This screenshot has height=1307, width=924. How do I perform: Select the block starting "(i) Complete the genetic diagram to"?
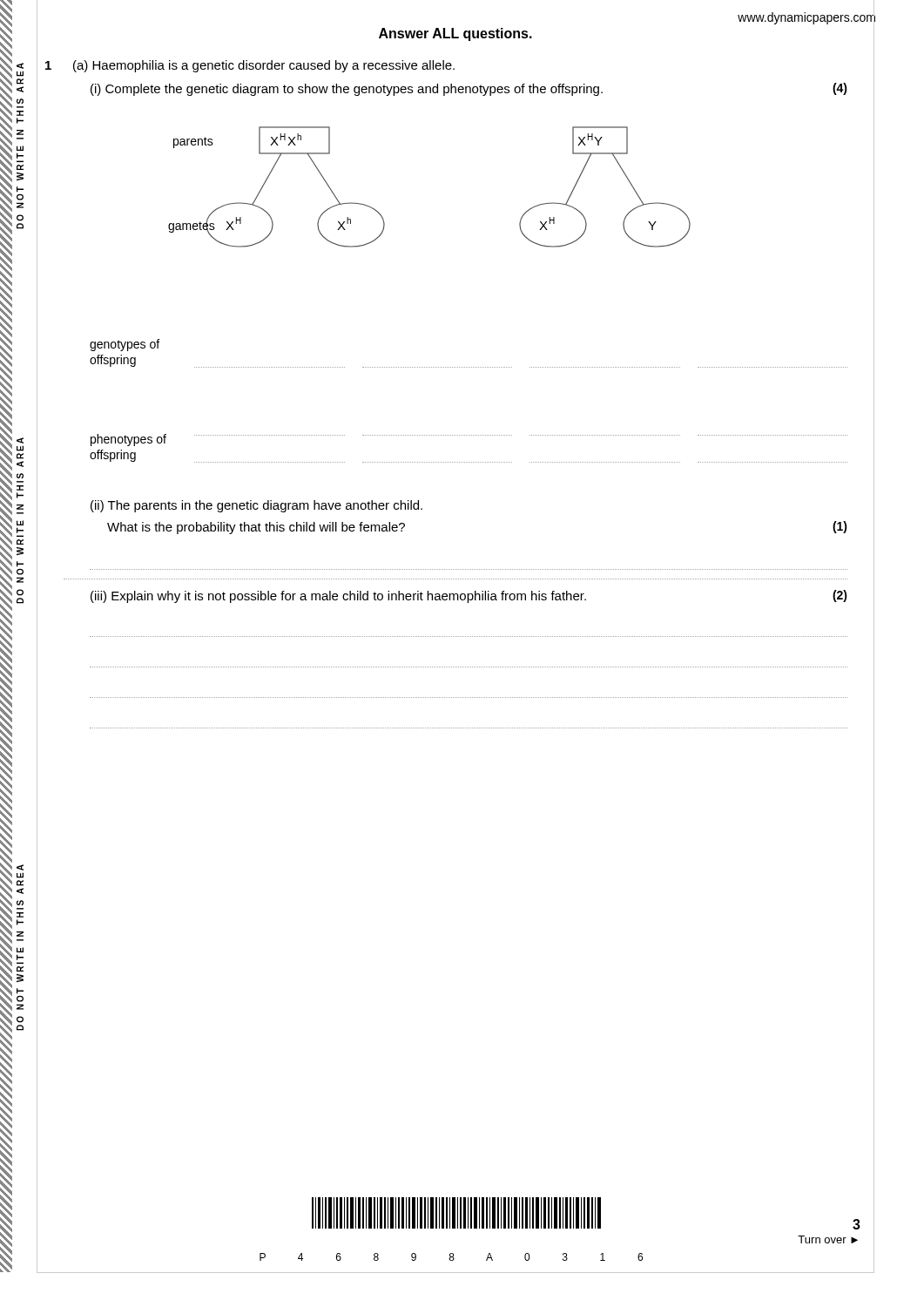(x=469, y=88)
